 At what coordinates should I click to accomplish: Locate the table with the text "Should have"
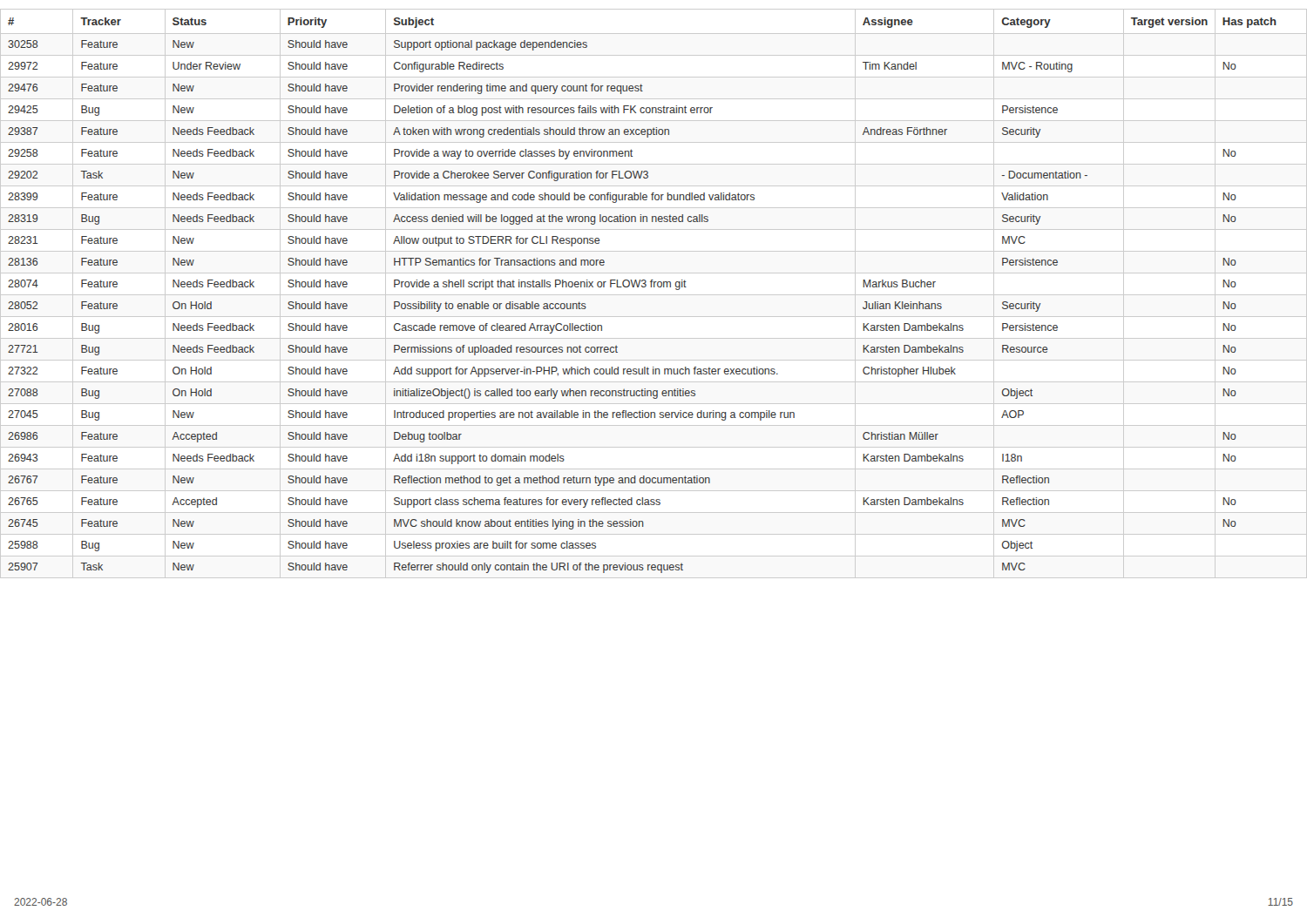[654, 289]
